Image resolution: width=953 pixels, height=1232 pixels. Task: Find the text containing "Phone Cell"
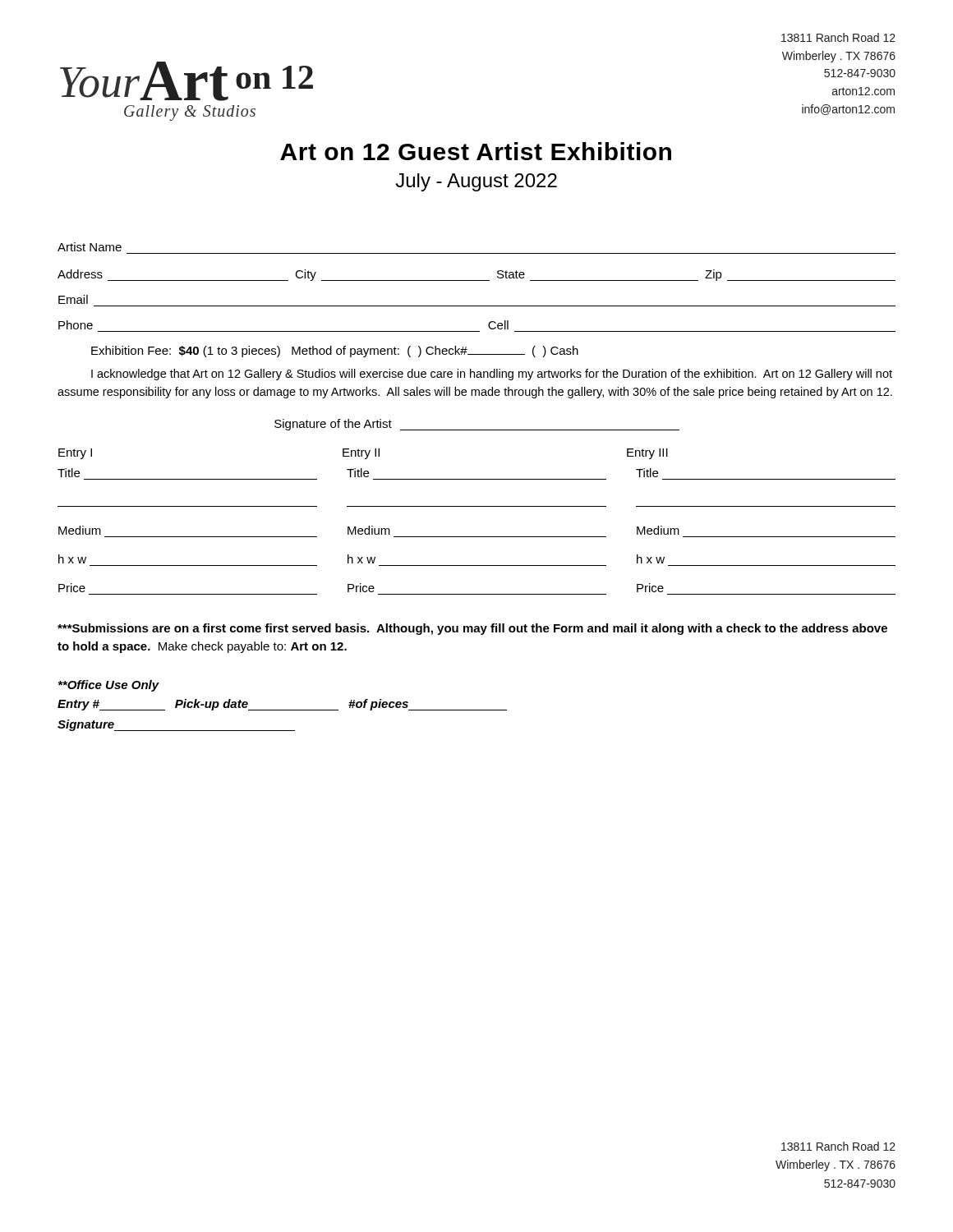(x=476, y=324)
